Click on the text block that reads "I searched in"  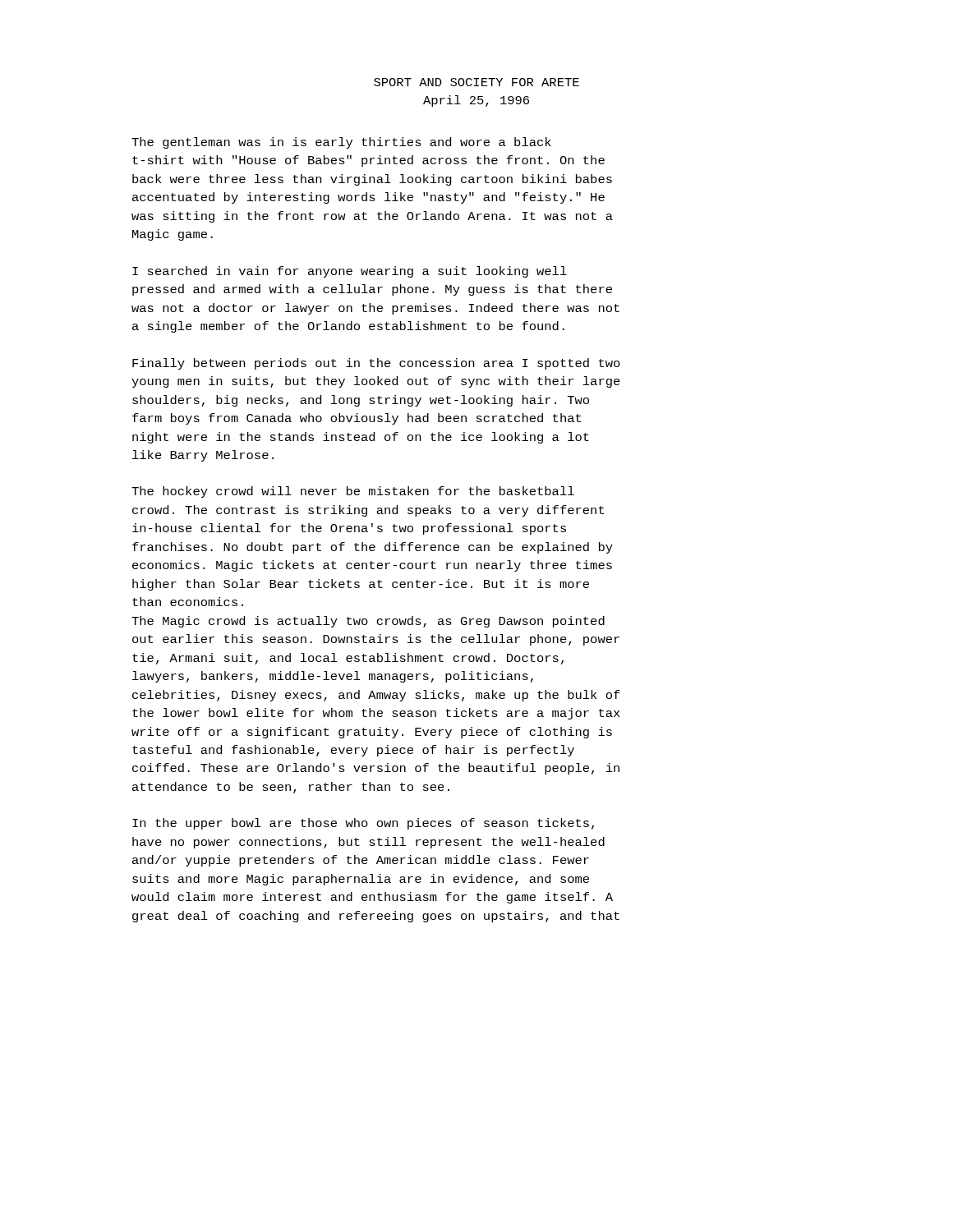[376, 299]
